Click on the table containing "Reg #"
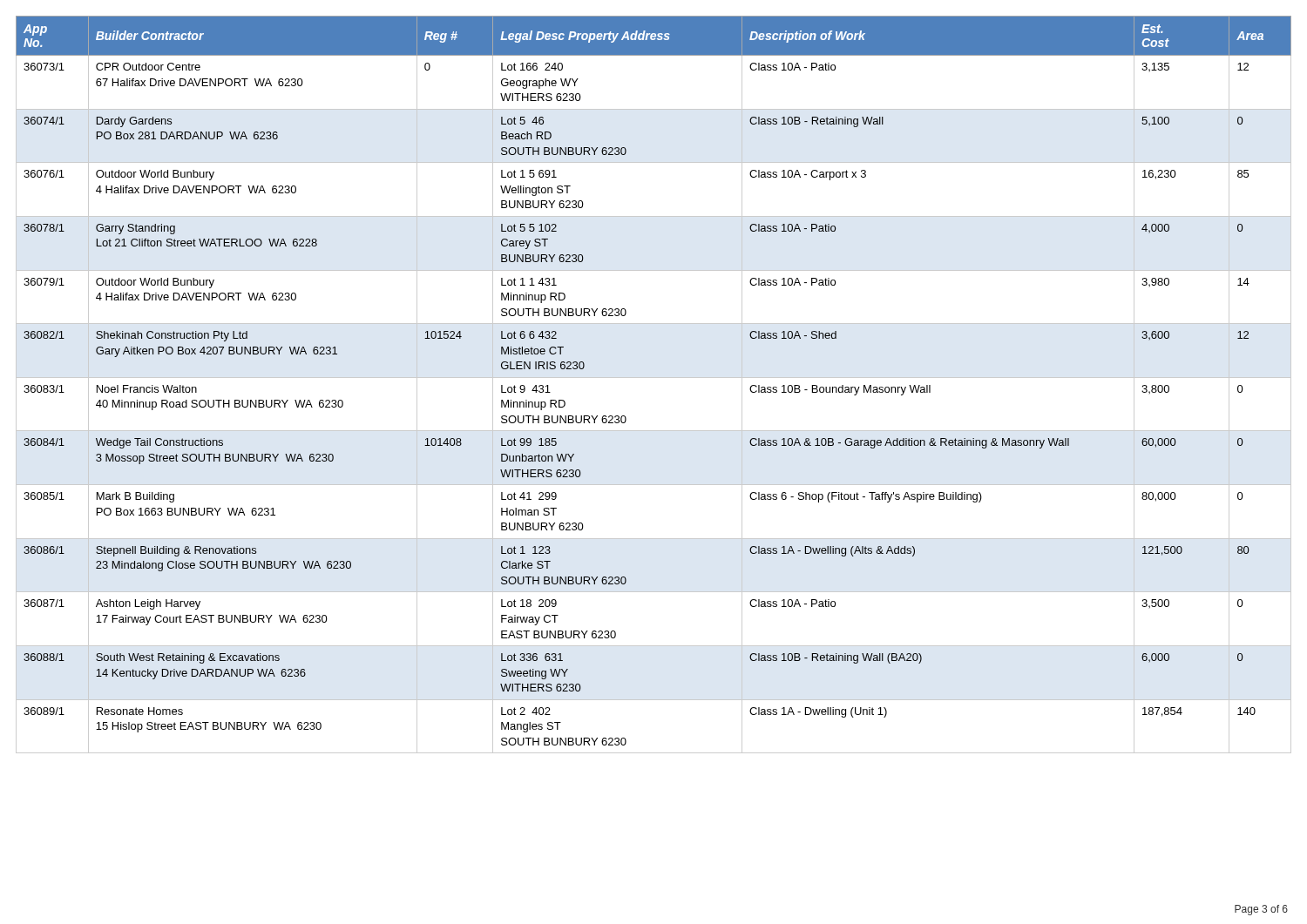The width and height of the screenshot is (1307, 924). [654, 385]
